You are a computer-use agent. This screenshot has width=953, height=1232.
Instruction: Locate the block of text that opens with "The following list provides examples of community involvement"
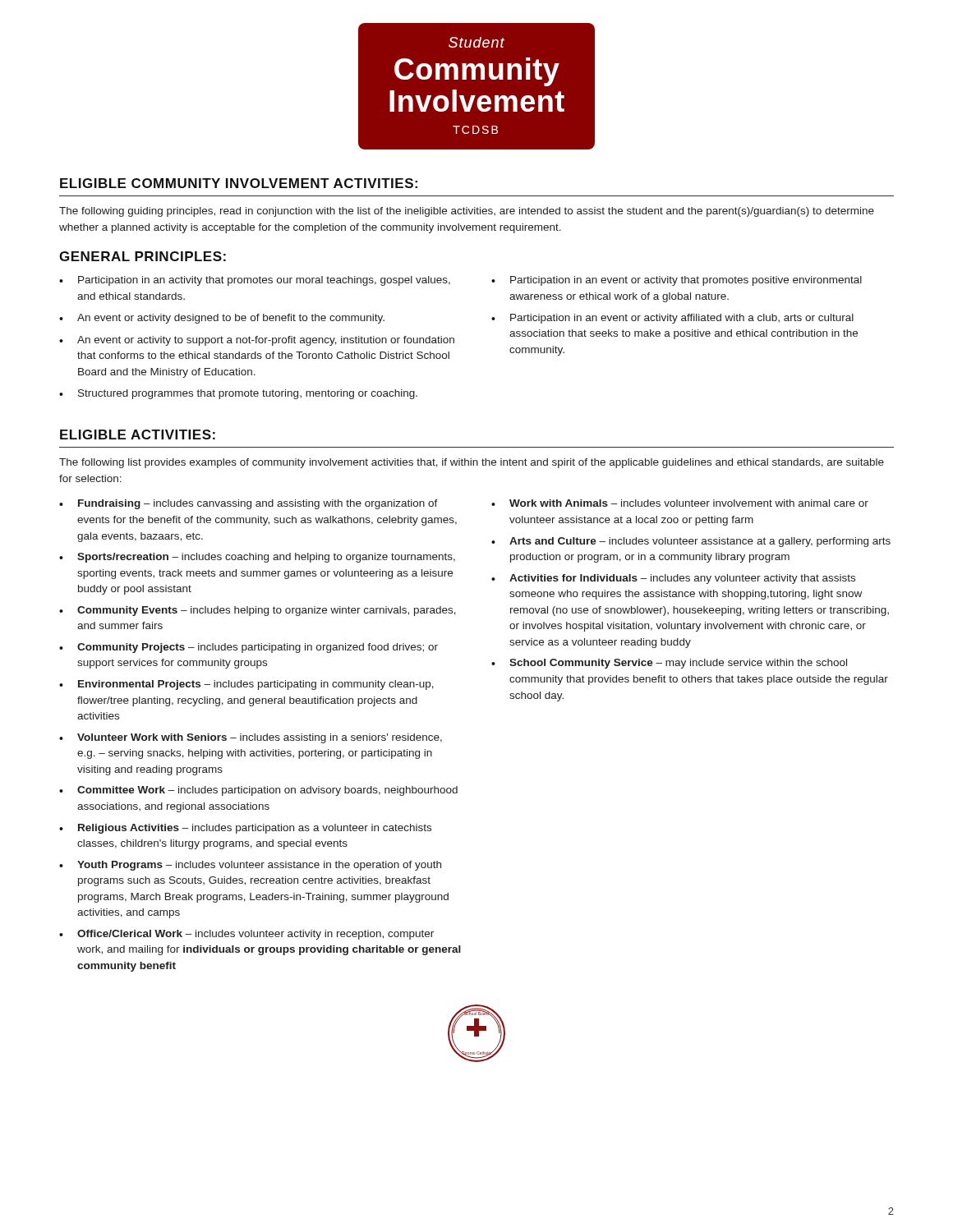472,470
